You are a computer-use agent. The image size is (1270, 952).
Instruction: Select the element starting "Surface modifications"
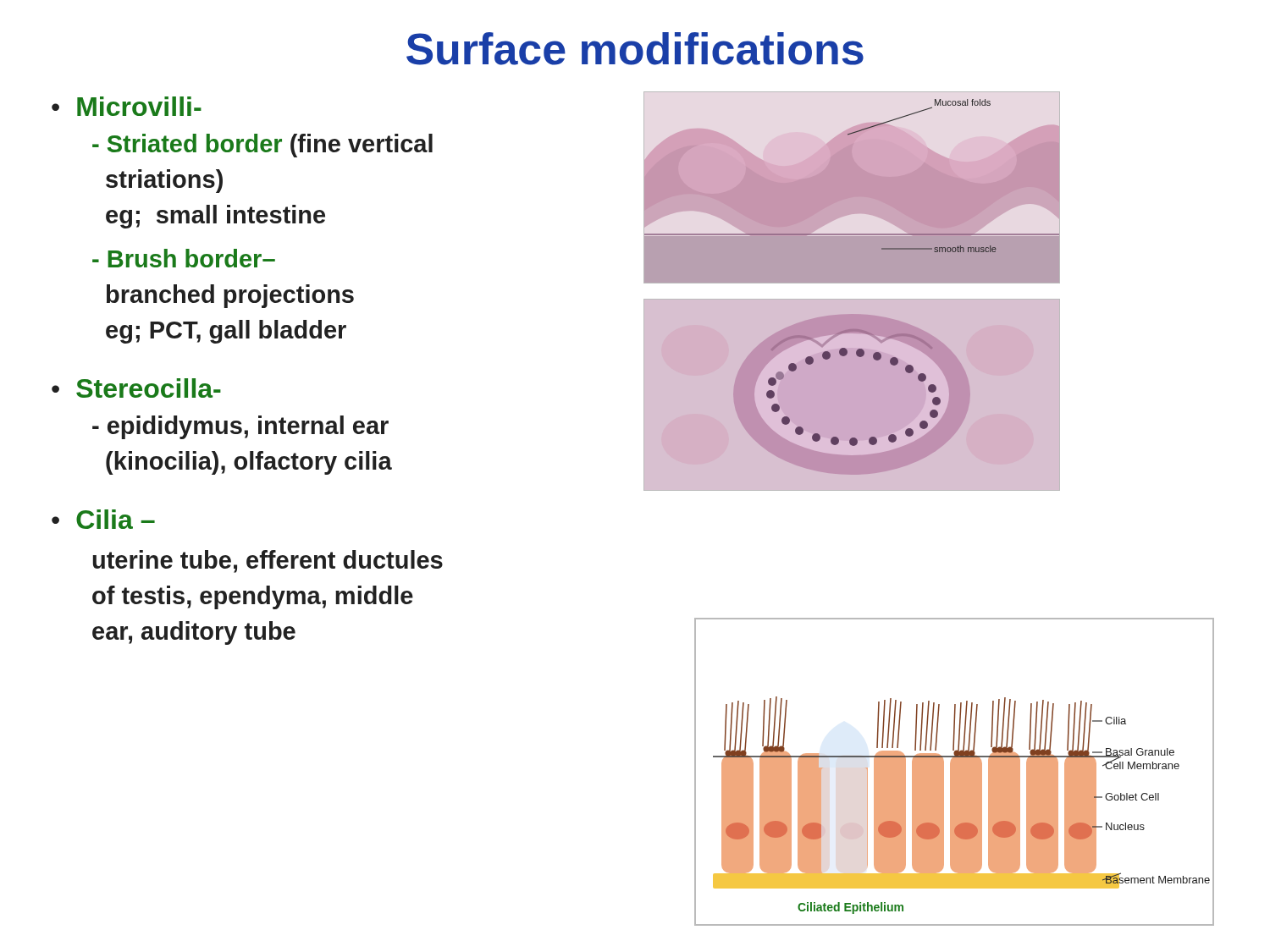[635, 49]
